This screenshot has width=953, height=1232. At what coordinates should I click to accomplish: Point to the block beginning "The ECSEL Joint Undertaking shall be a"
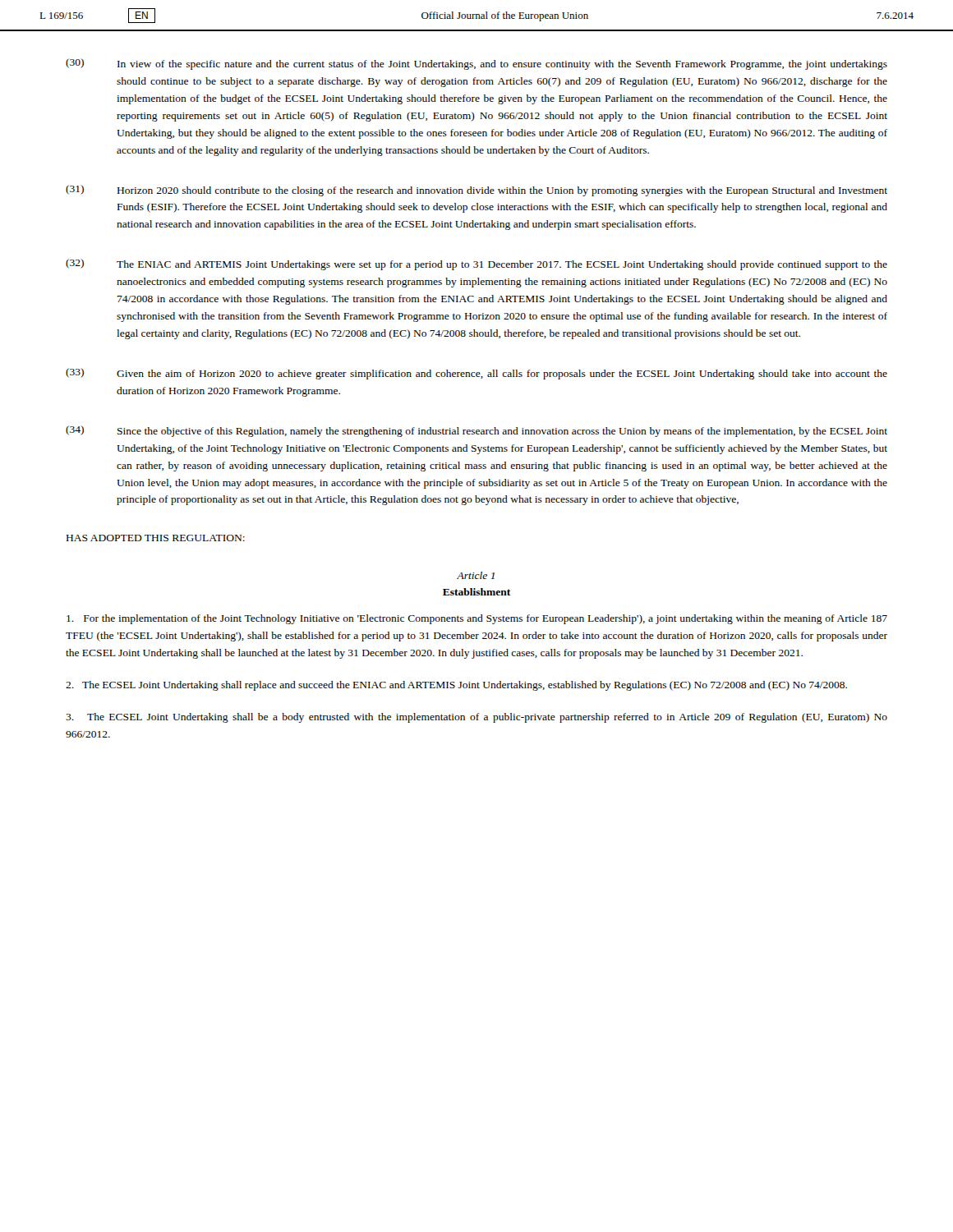476,725
